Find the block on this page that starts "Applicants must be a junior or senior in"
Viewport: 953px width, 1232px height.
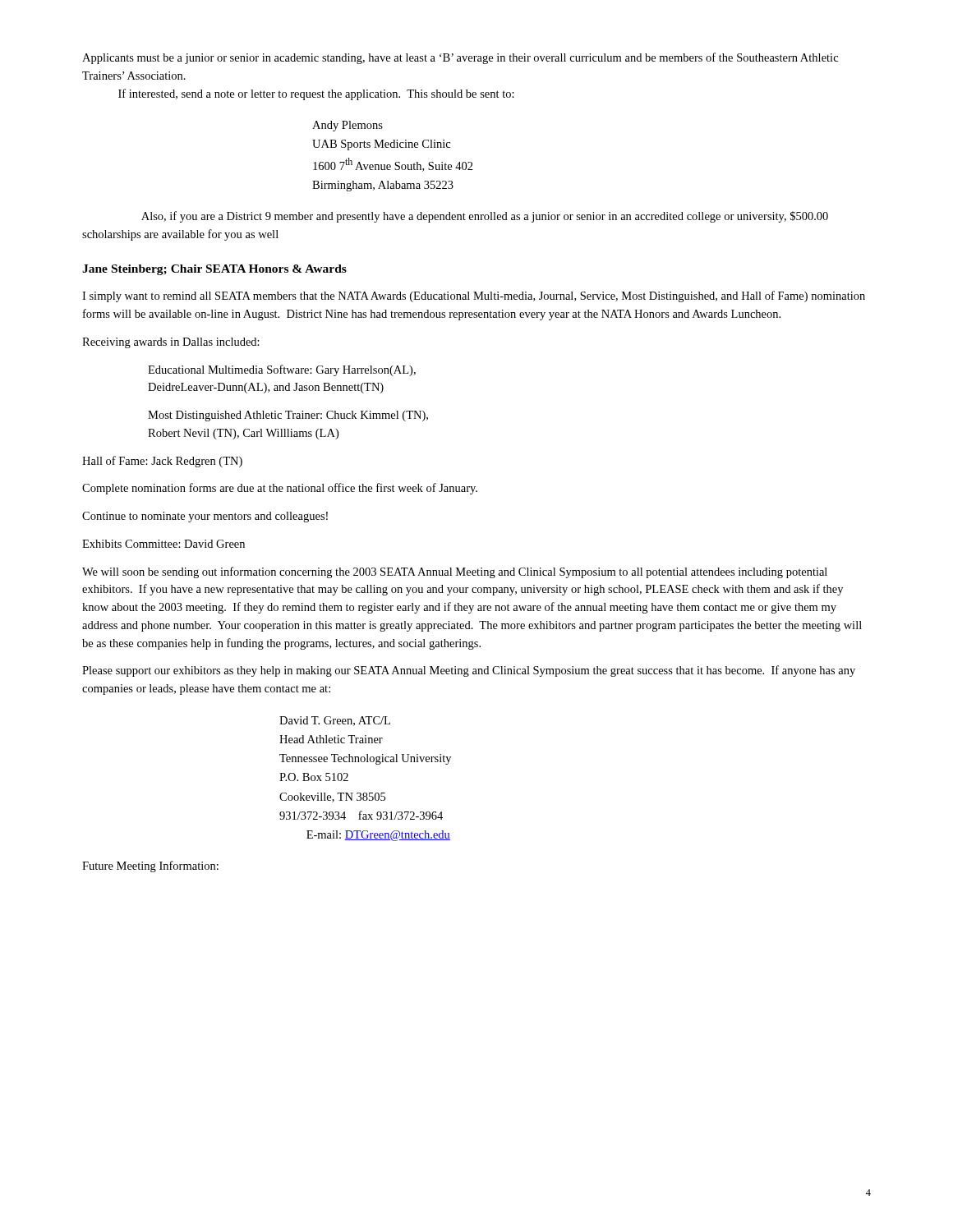[460, 58]
